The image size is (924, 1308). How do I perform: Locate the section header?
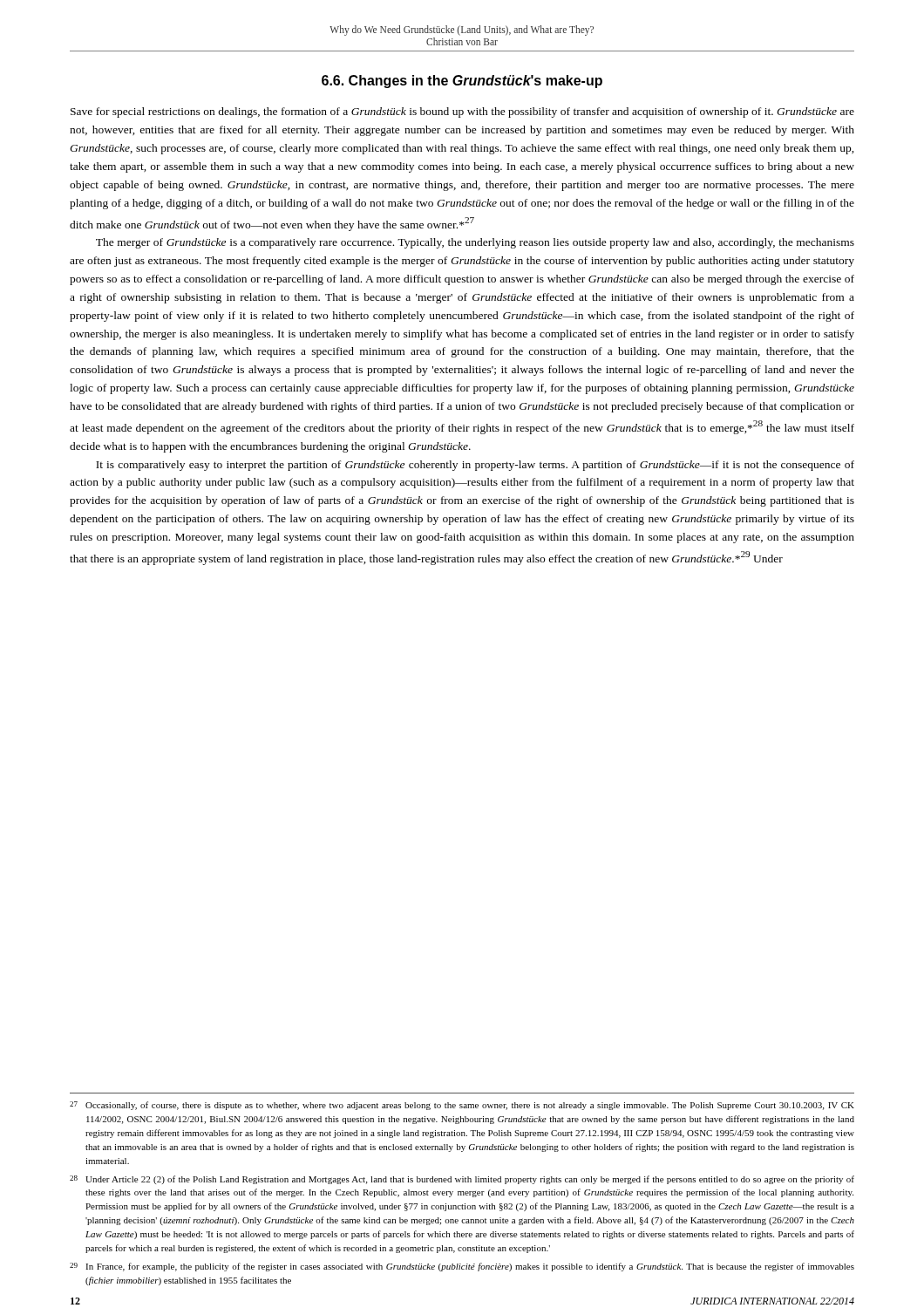point(462,81)
